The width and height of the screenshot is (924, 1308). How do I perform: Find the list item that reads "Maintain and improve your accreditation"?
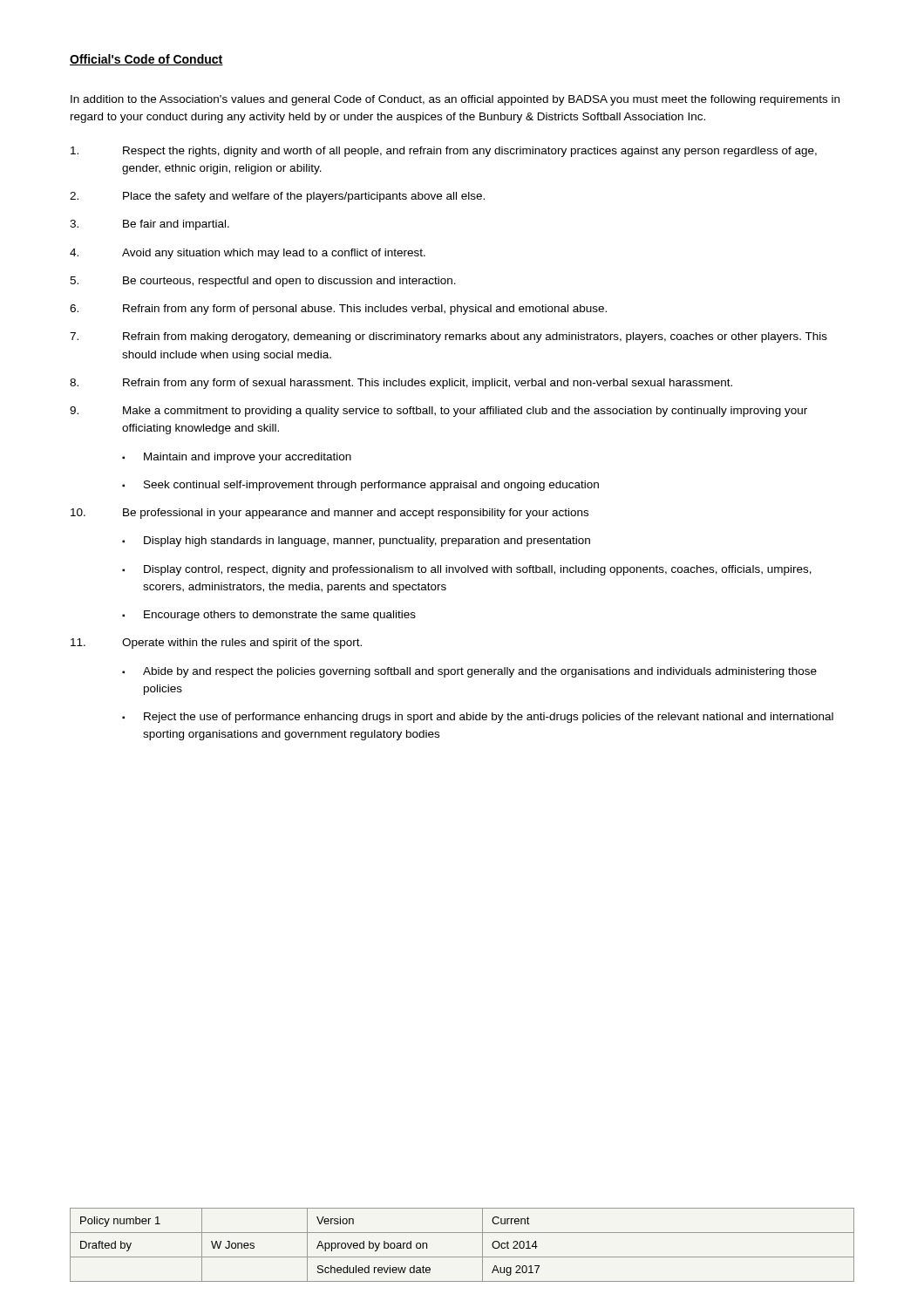click(247, 456)
